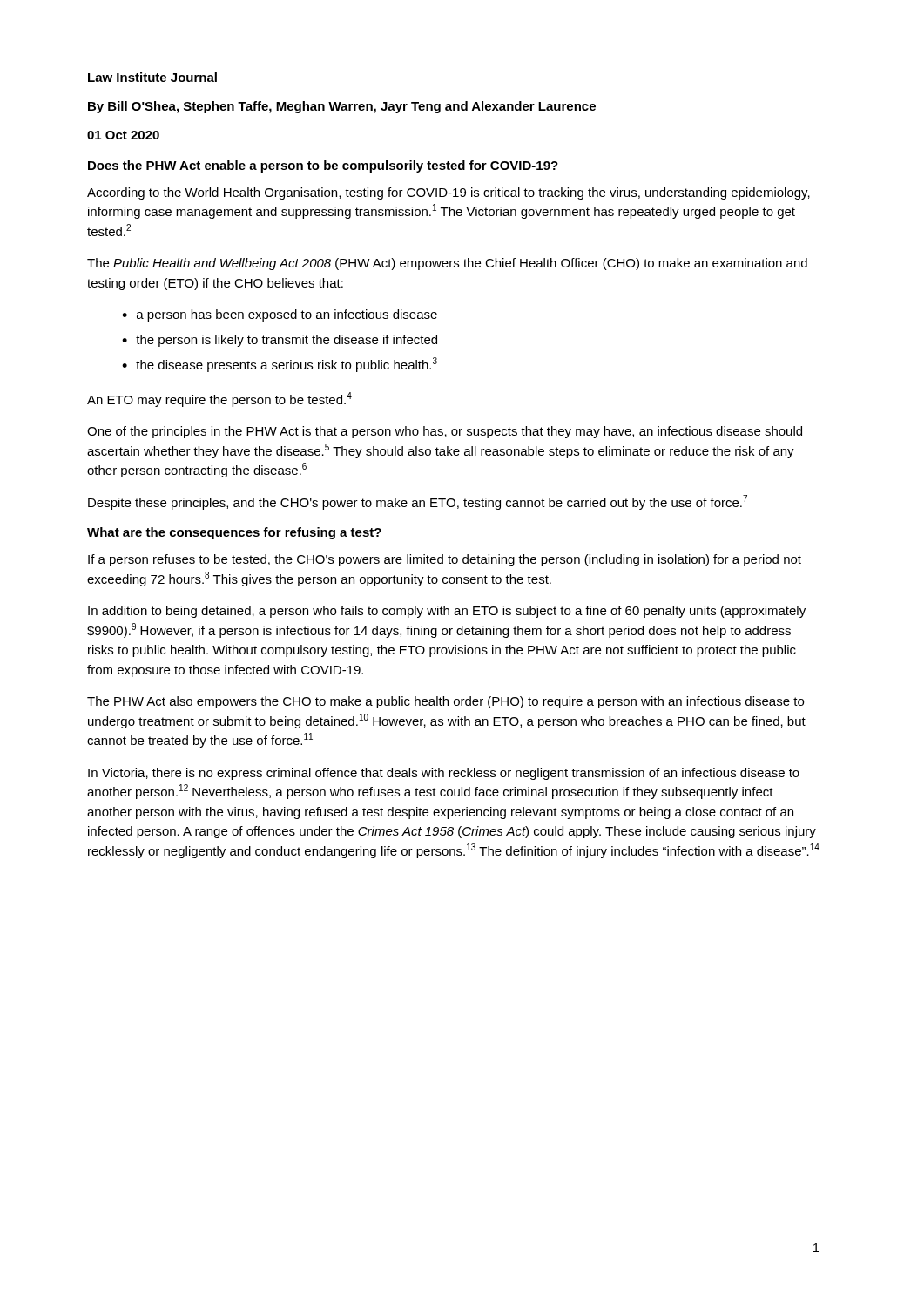Screen dimensions: 1307x924
Task: Click on the text starting "One of the principles"
Action: tap(445, 451)
